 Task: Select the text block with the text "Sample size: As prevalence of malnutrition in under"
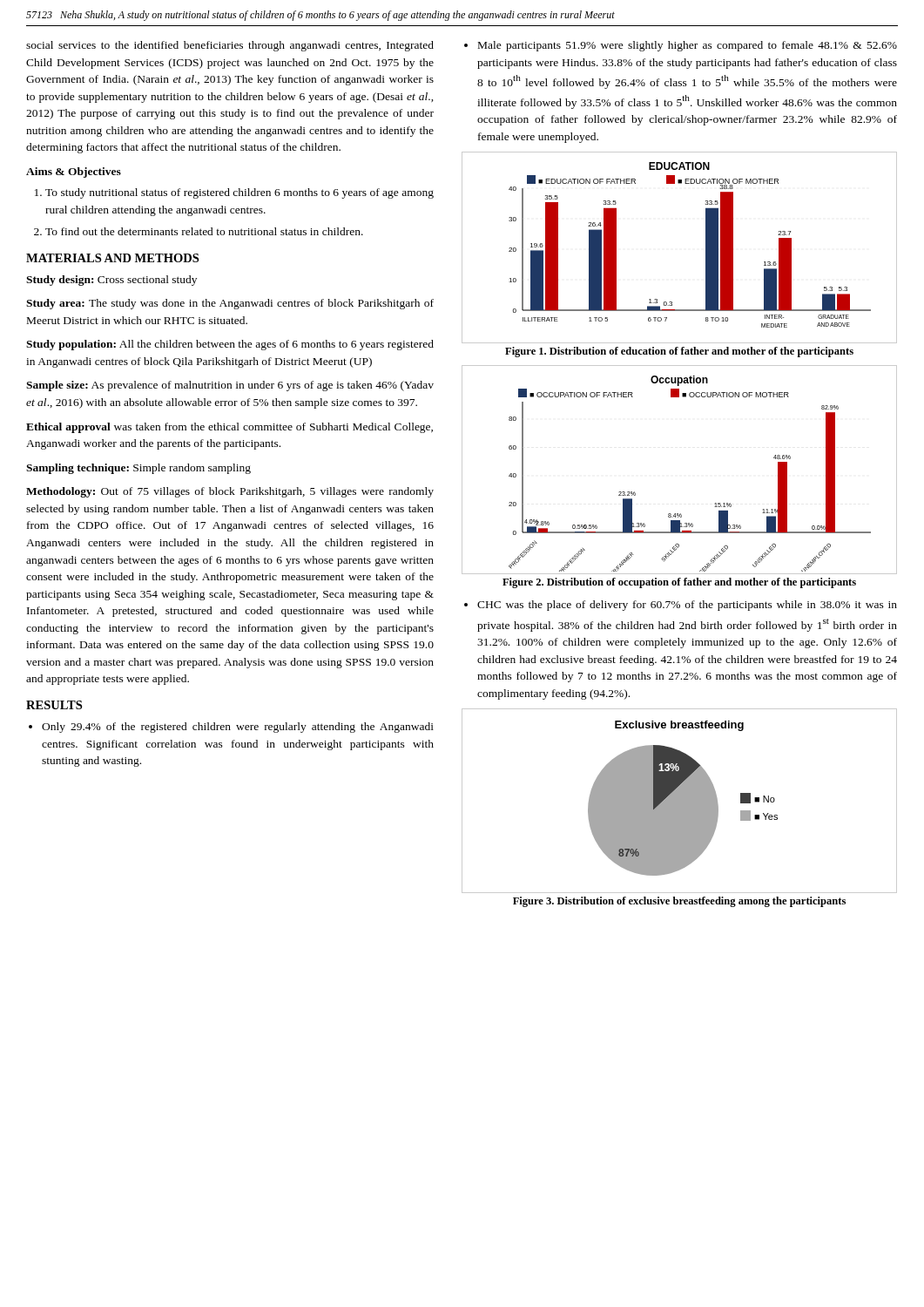click(x=230, y=394)
